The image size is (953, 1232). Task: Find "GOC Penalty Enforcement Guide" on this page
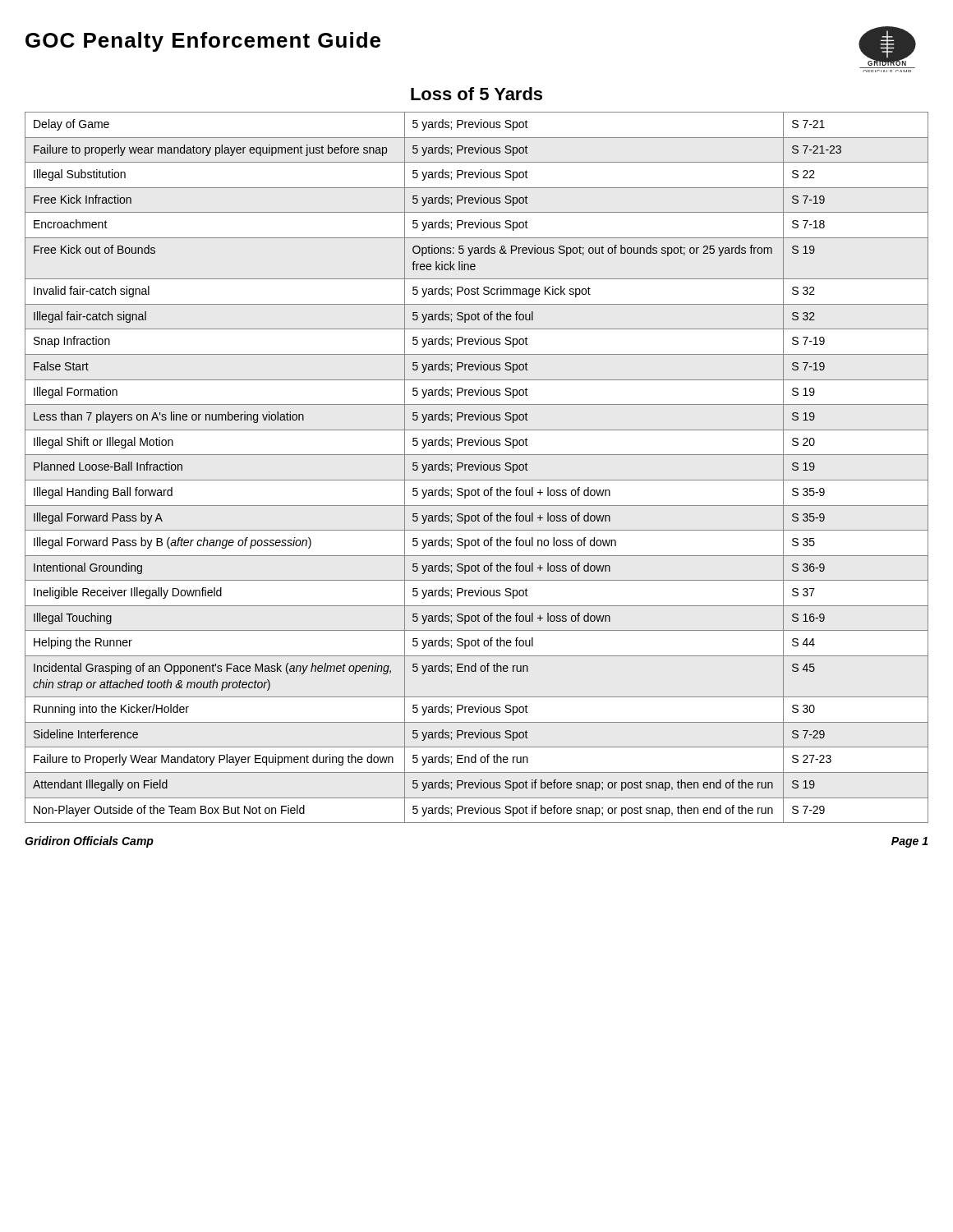(203, 38)
